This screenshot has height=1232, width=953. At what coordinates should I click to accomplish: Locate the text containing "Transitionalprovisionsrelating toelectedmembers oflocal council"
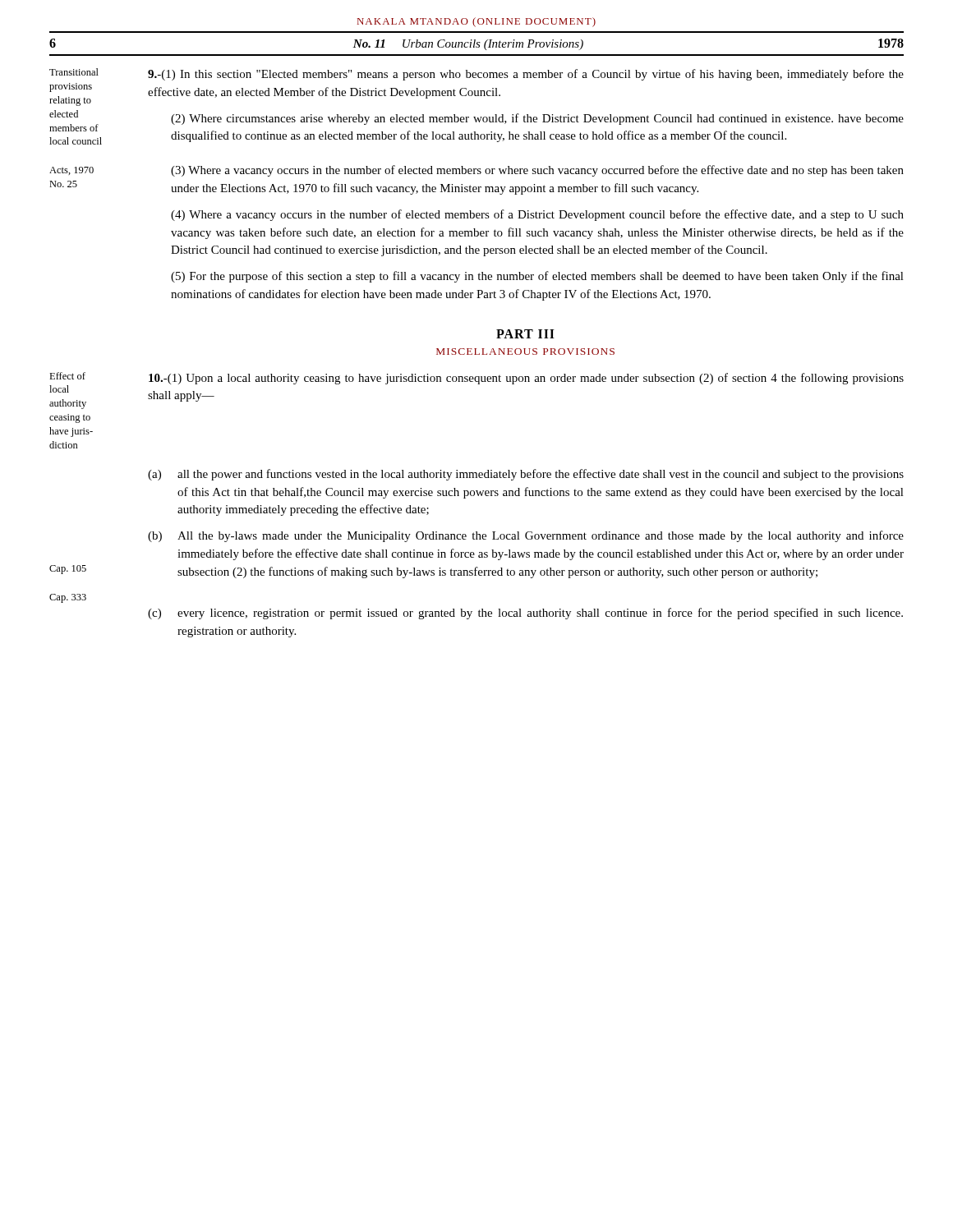(x=76, y=107)
